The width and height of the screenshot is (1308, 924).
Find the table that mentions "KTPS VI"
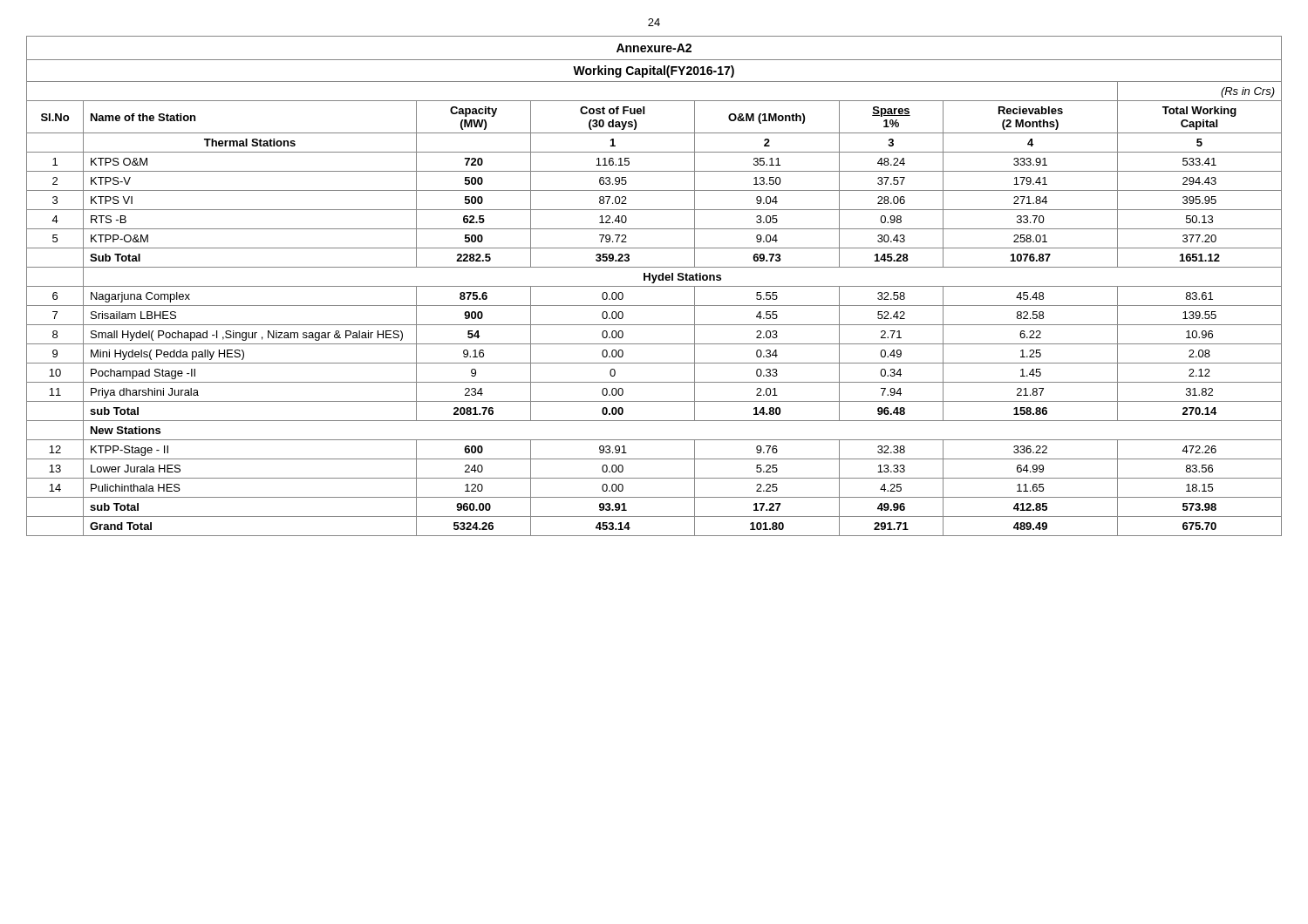click(x=654, y=286)
